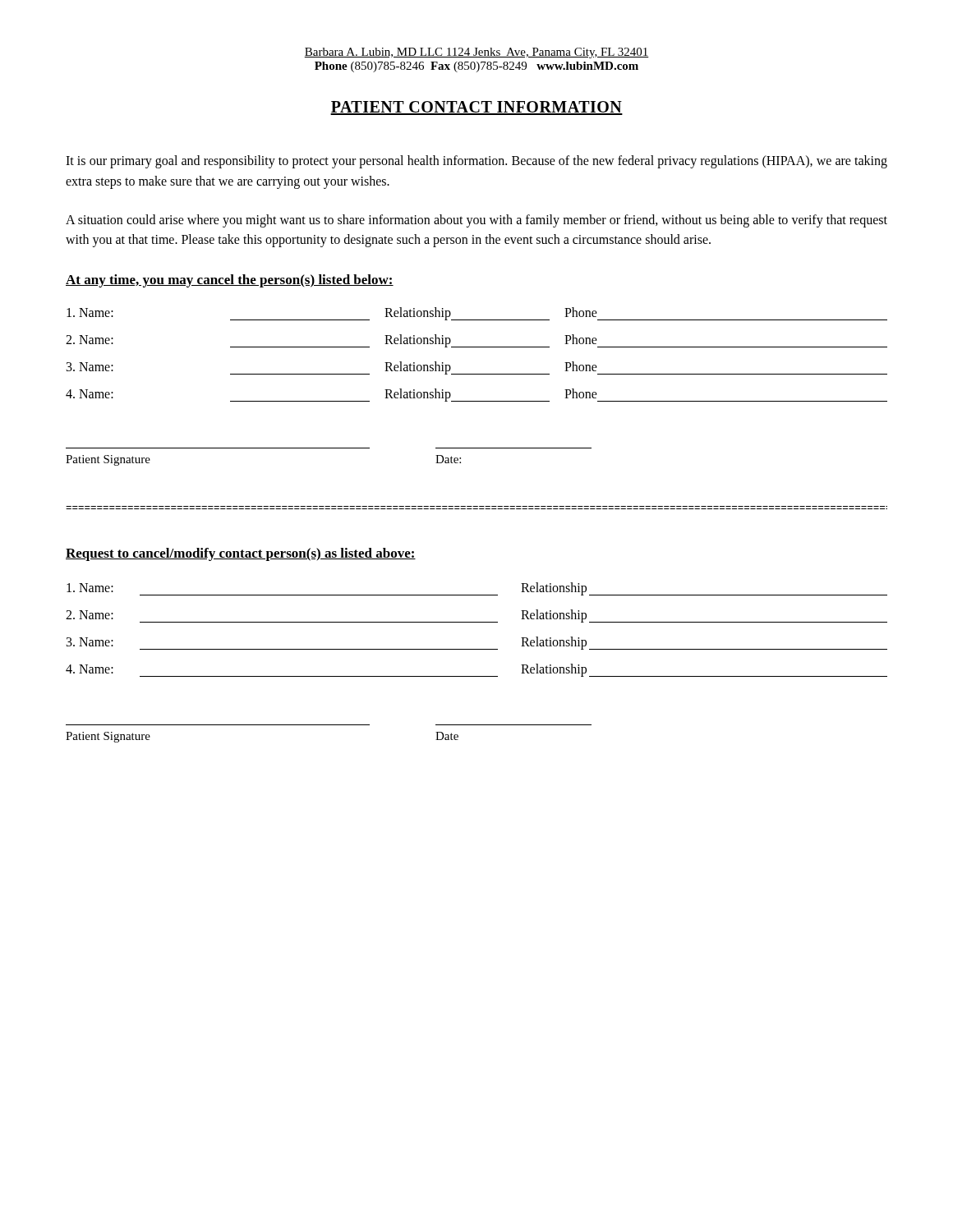Find the passage starting "Patient Signature Date:"

pos(476,449)
